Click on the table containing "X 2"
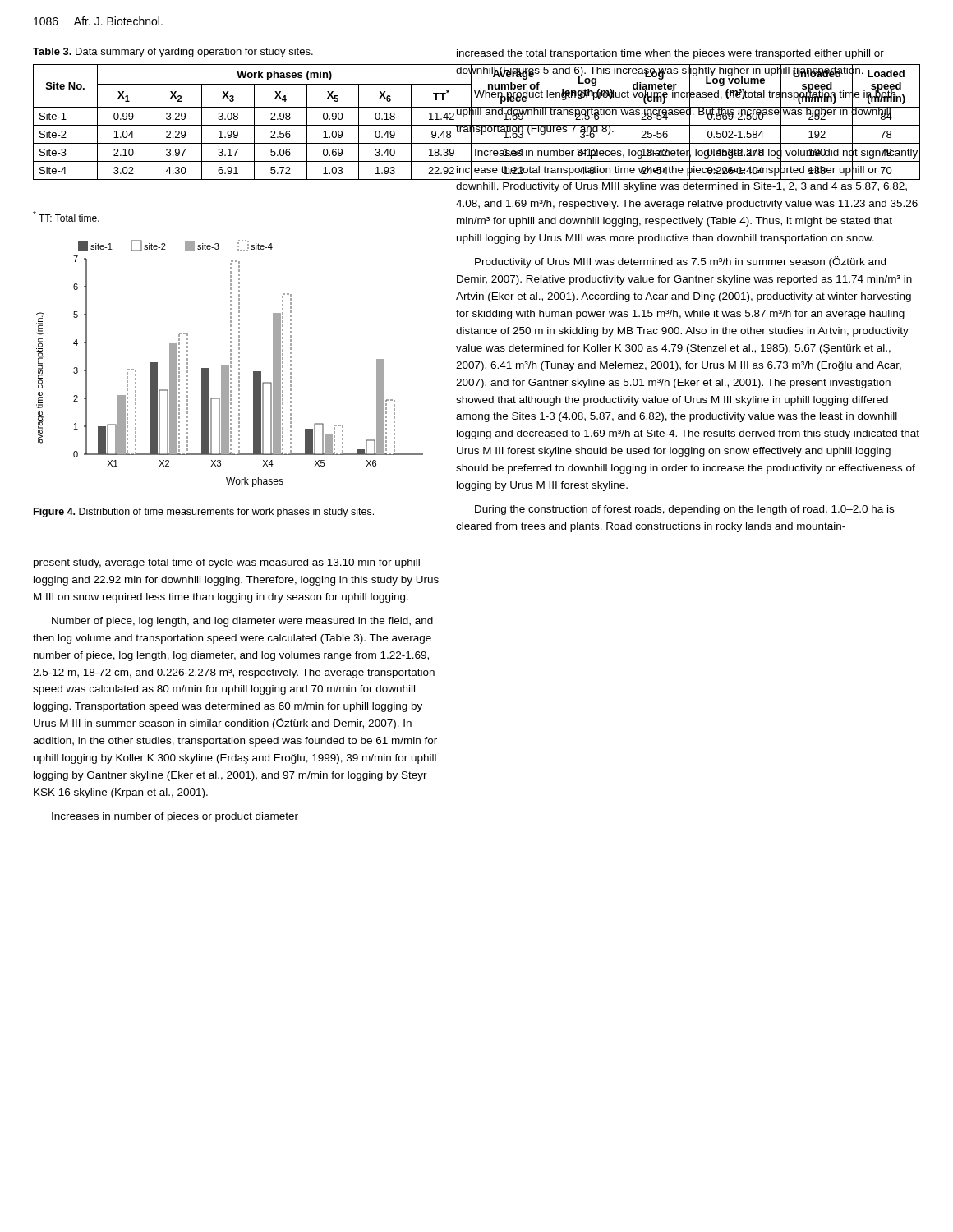This screenshot has height=1232, width=953. click(x=476, y=122)
